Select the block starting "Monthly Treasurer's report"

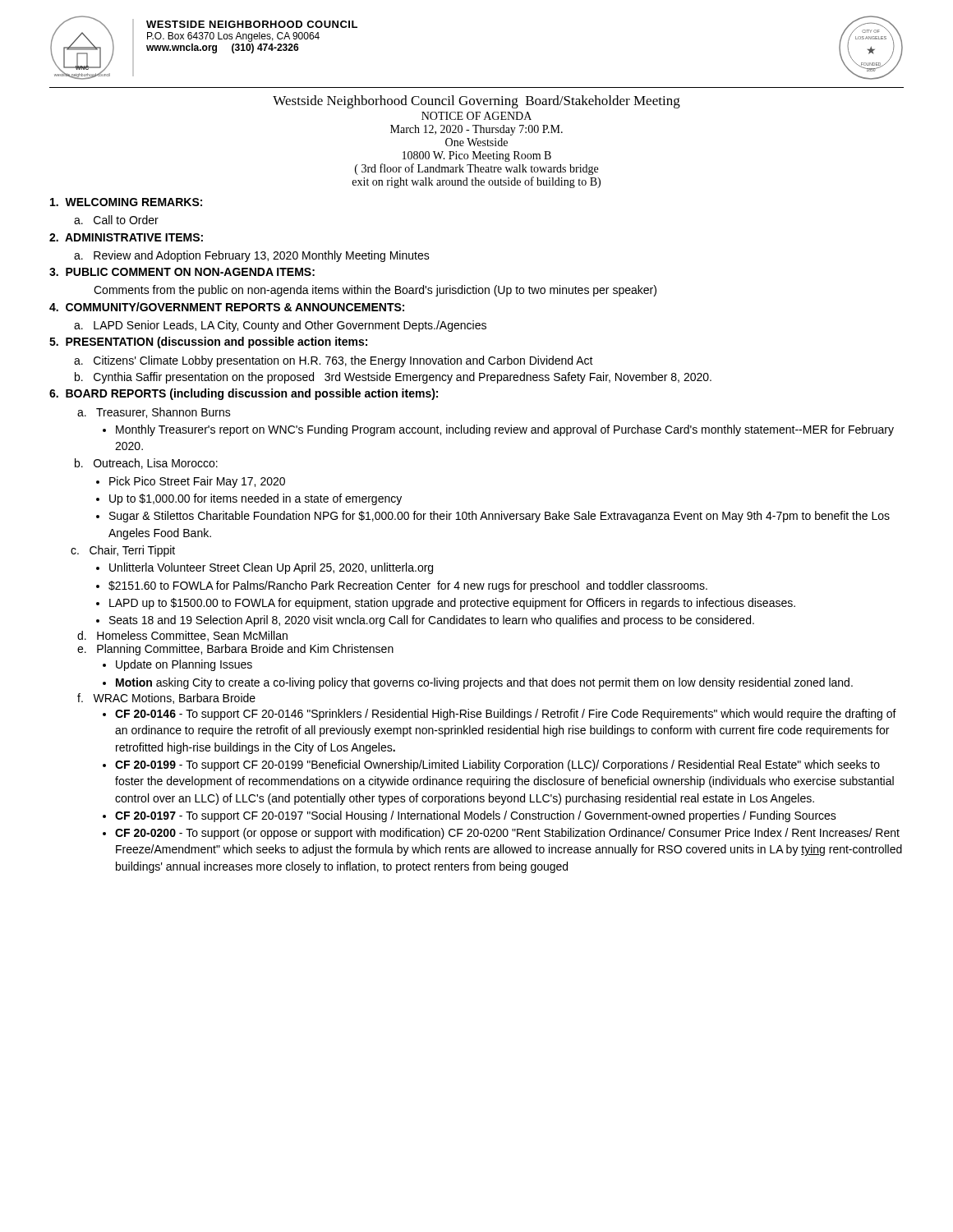[504, 438]
